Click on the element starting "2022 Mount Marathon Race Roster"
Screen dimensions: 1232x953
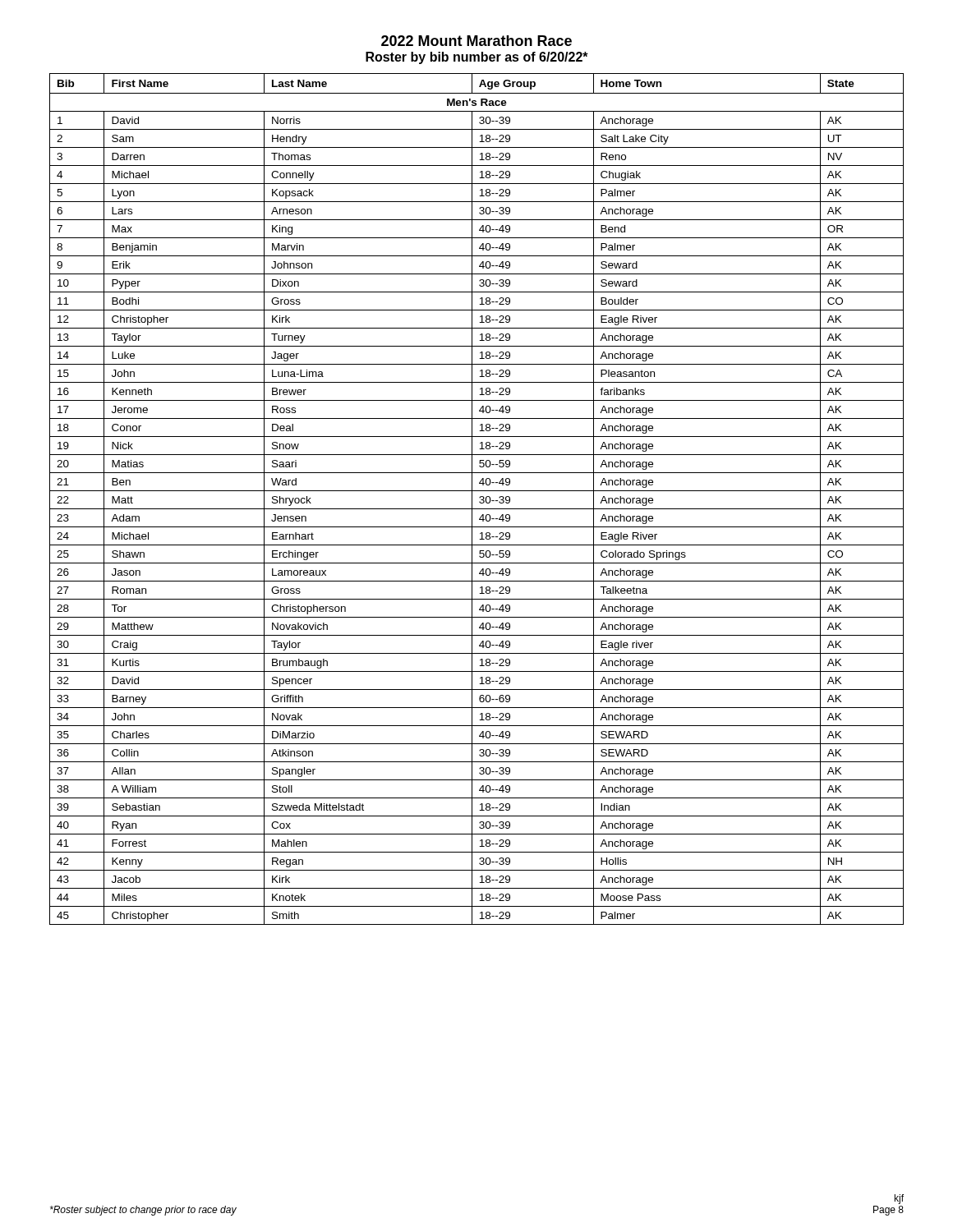pos(476,49)
